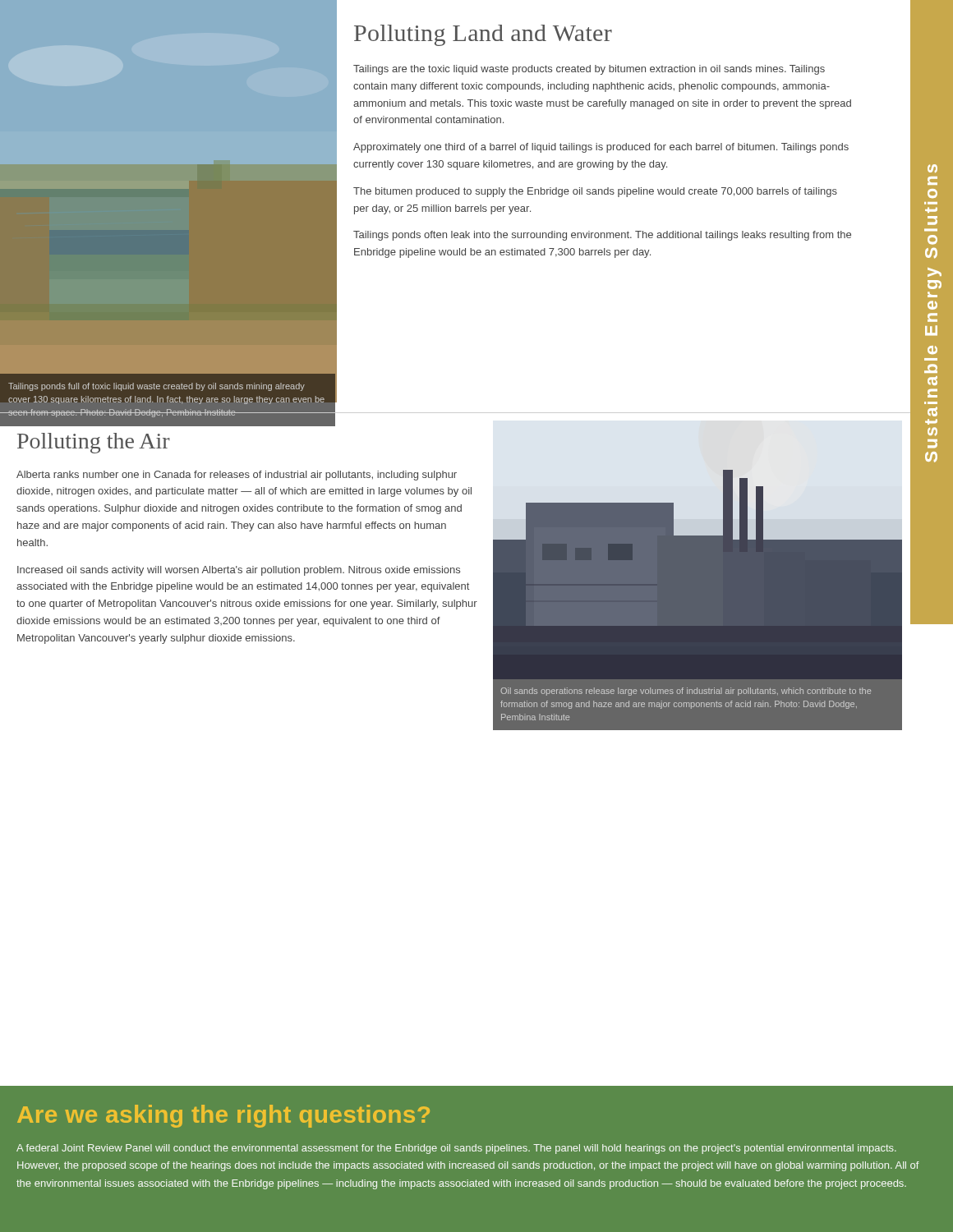Screen dimensions: 1232x953
Task: Click on the caption that says "Tailings ponds full of"
Action: 166,399
